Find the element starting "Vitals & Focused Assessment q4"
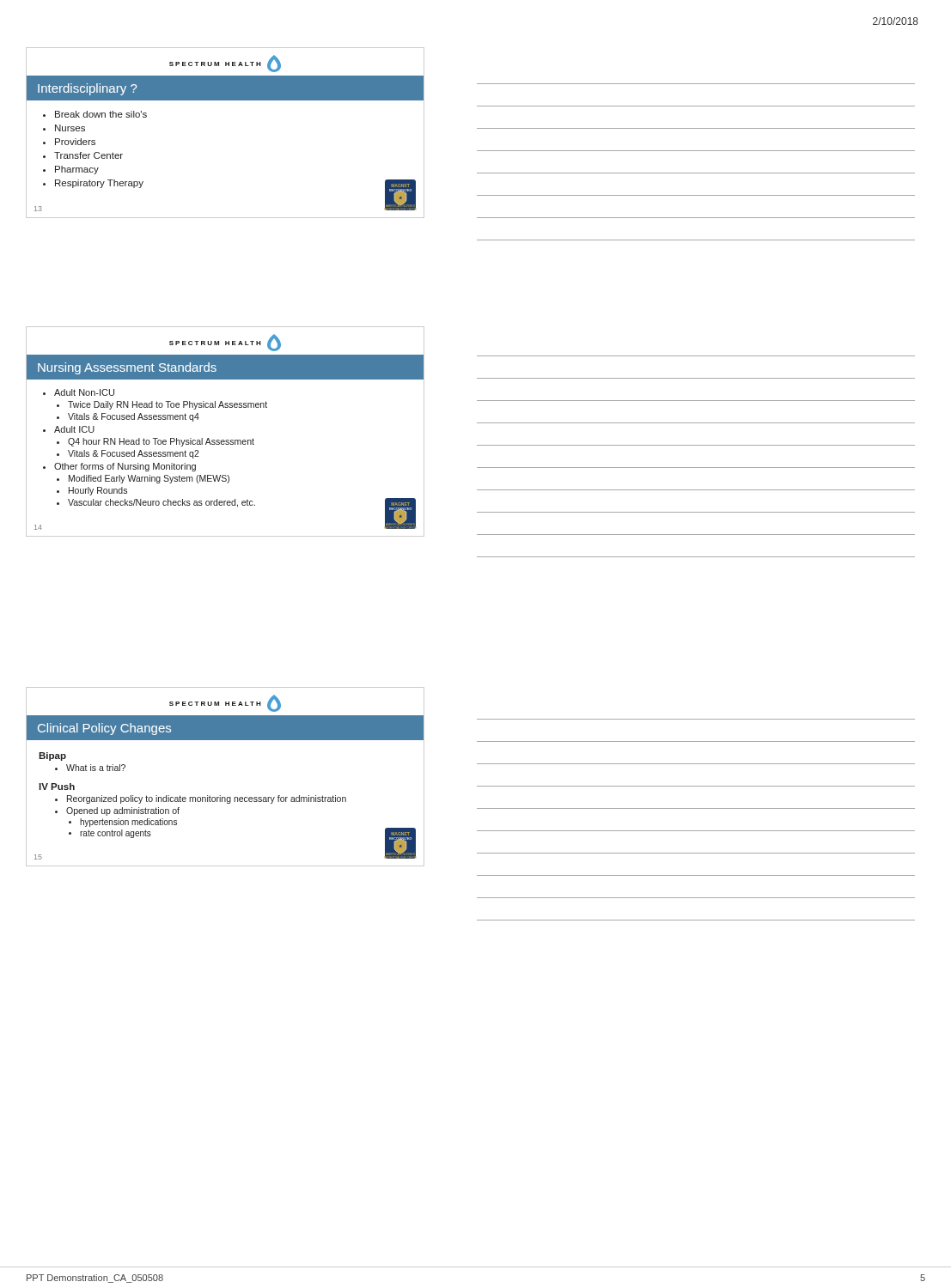 (133, 416)
